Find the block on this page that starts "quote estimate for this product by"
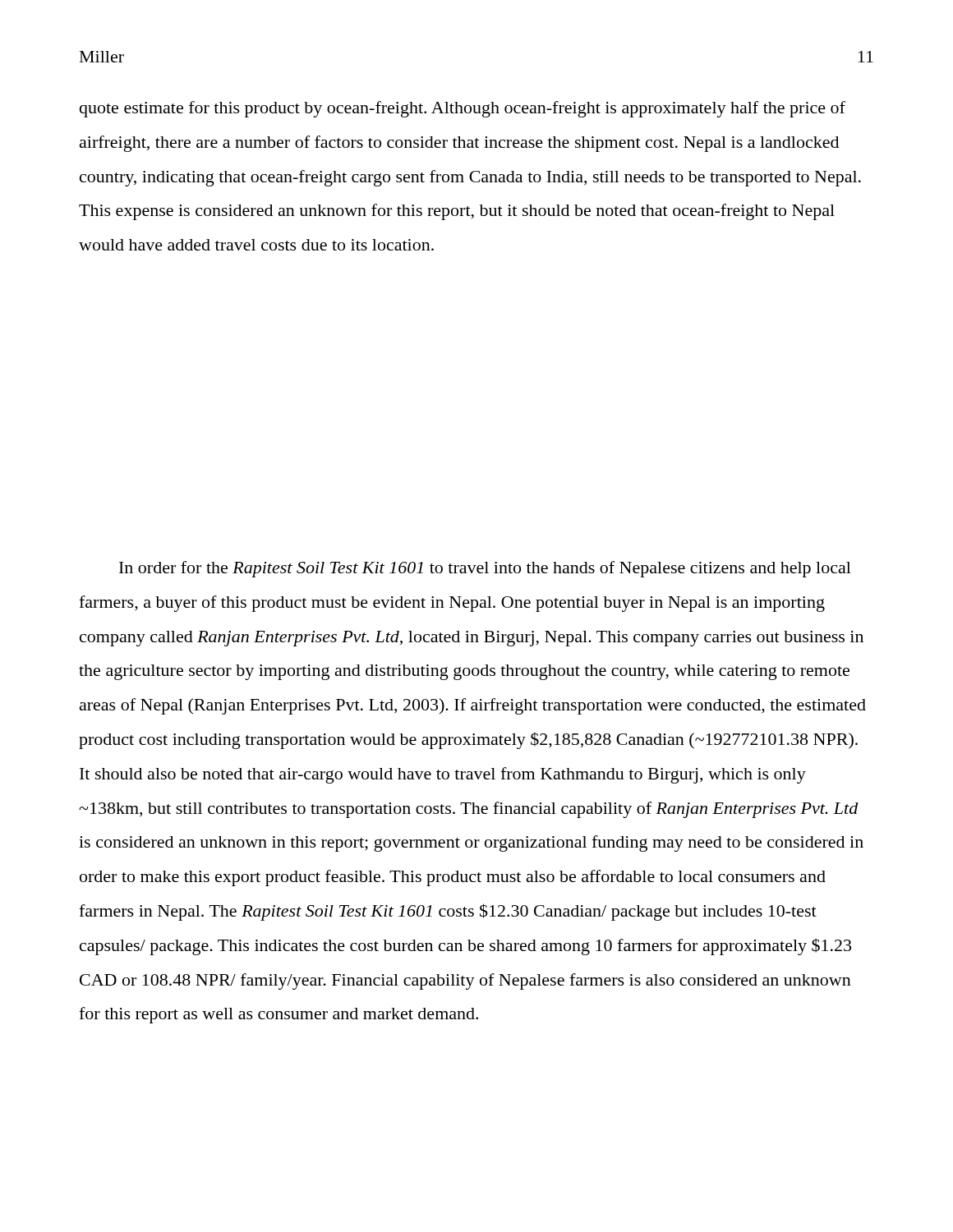The height and width of the screenshot is (1232, 953). click(x=476, y=176)
